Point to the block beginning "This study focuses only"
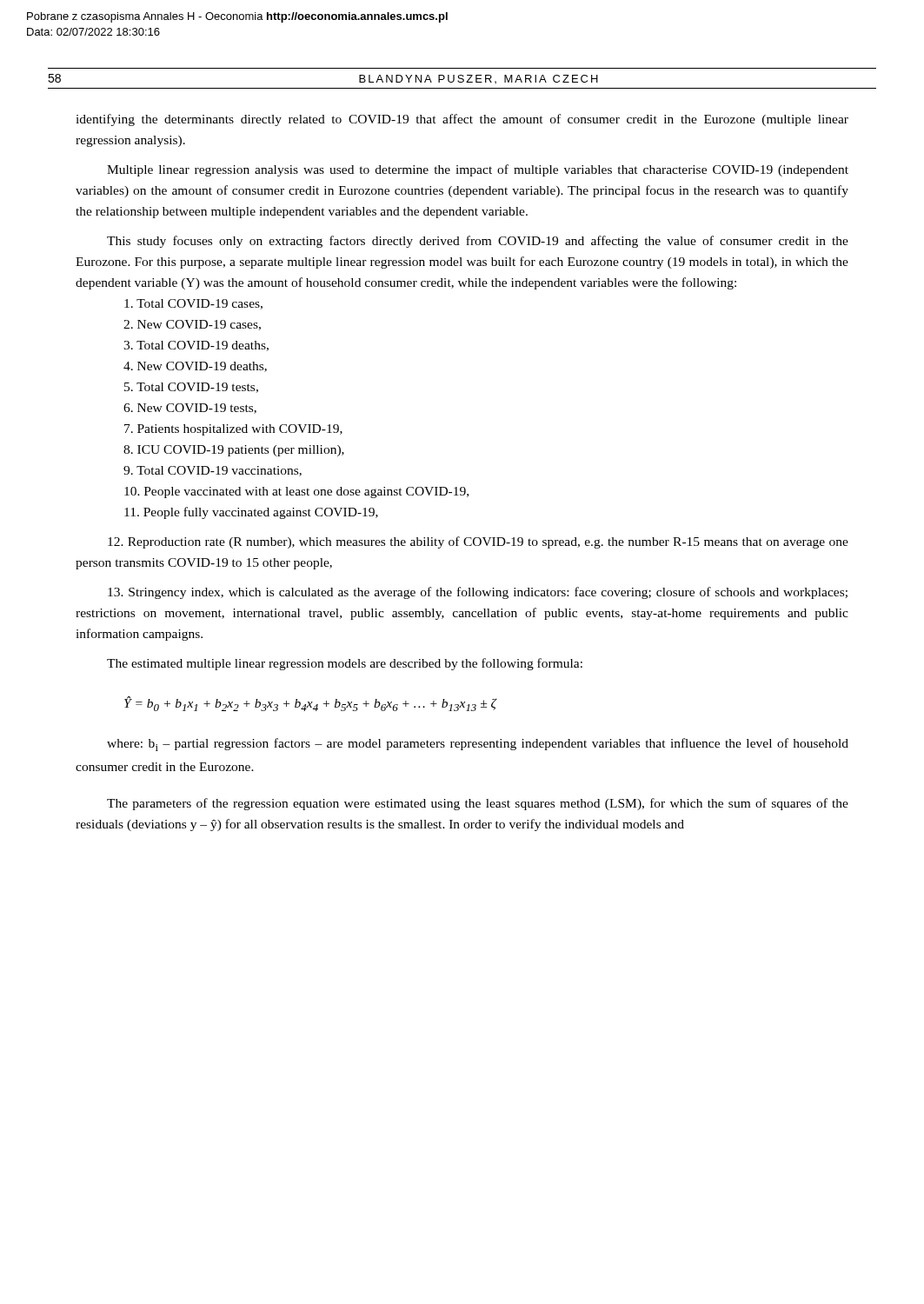This screenshot has width=924, height=1304. pos(462,262)
